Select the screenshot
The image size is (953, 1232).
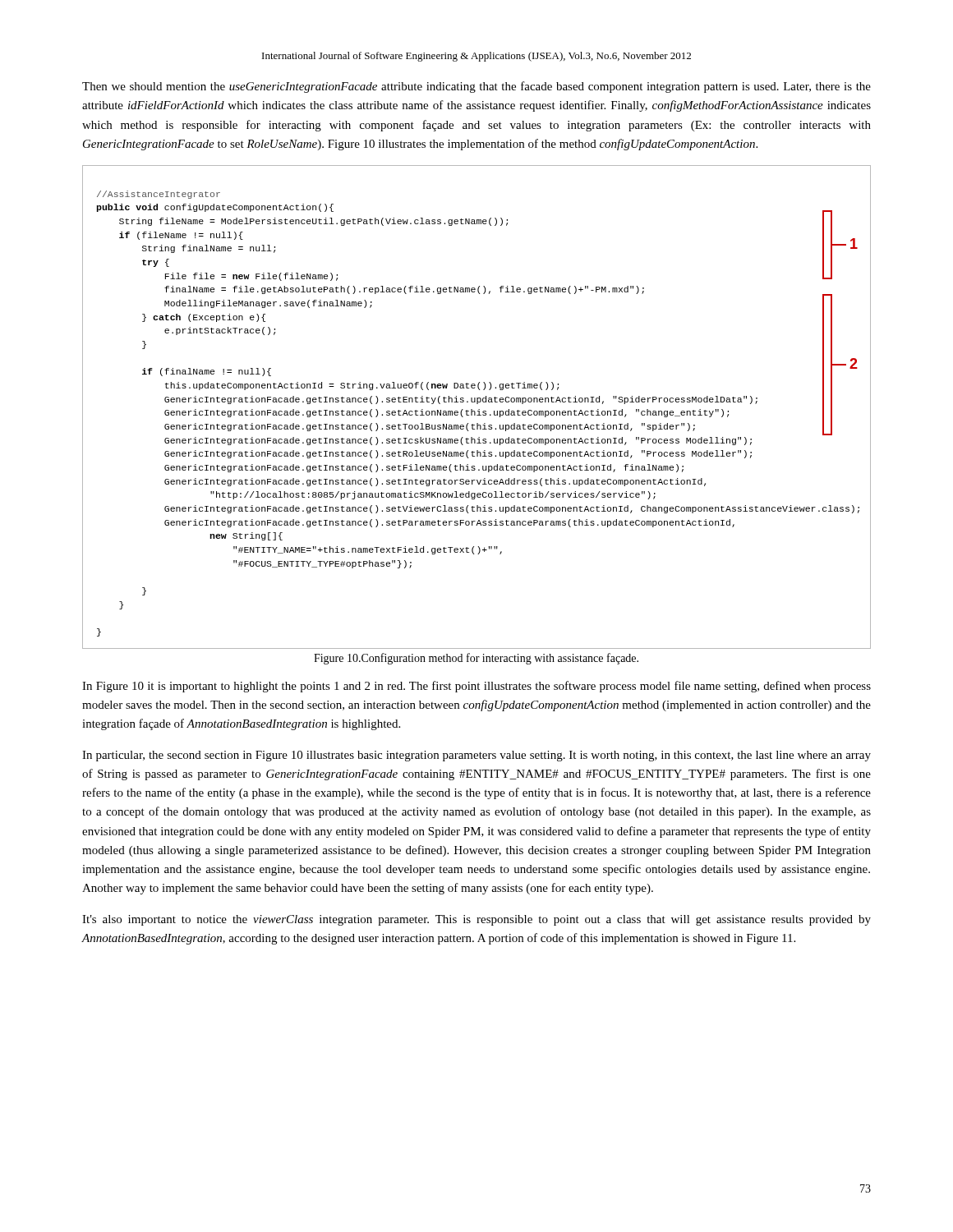tap(476, 407)
